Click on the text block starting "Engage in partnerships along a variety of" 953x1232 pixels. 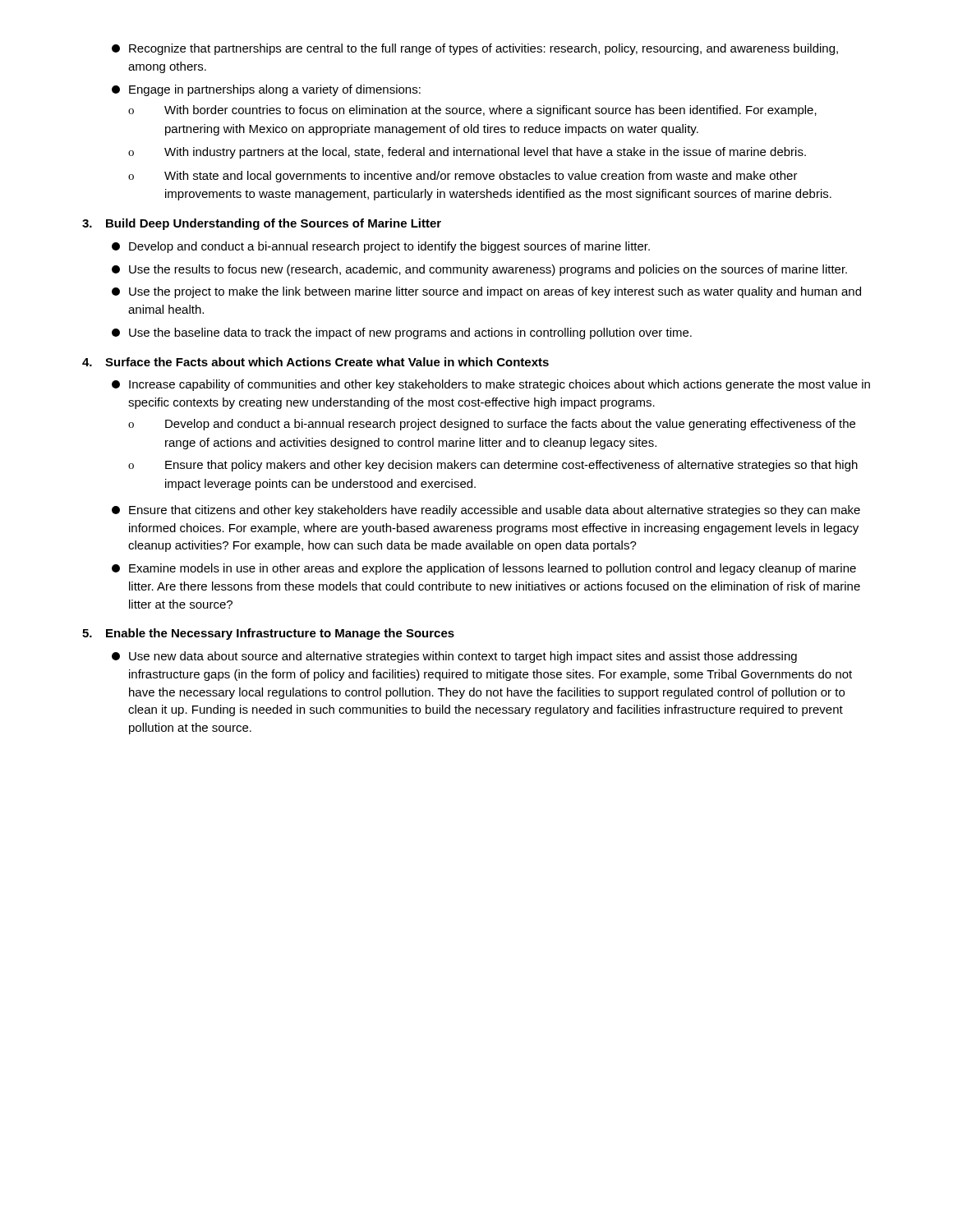[267, 89]
